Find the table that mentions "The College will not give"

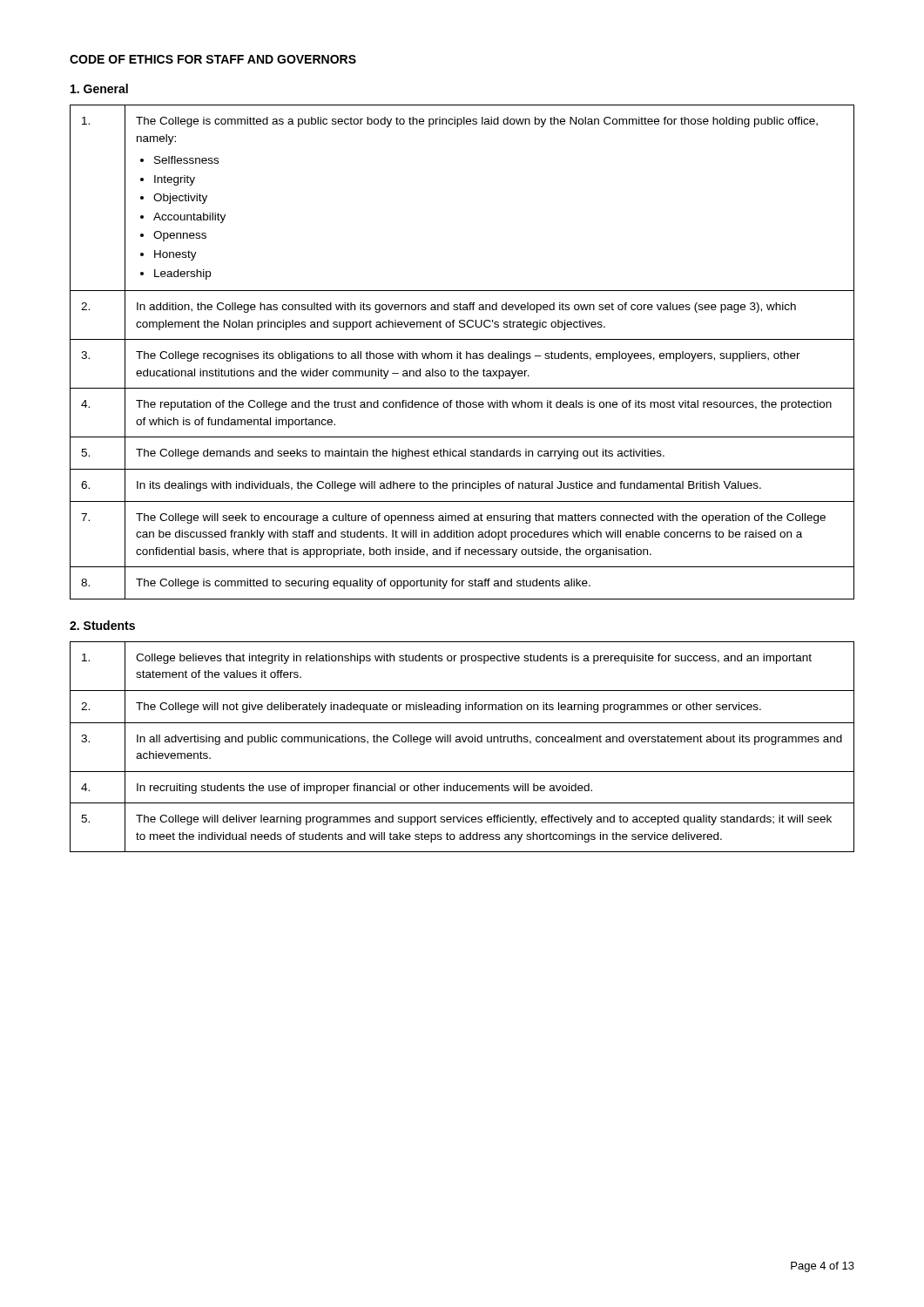click(462, 747)
